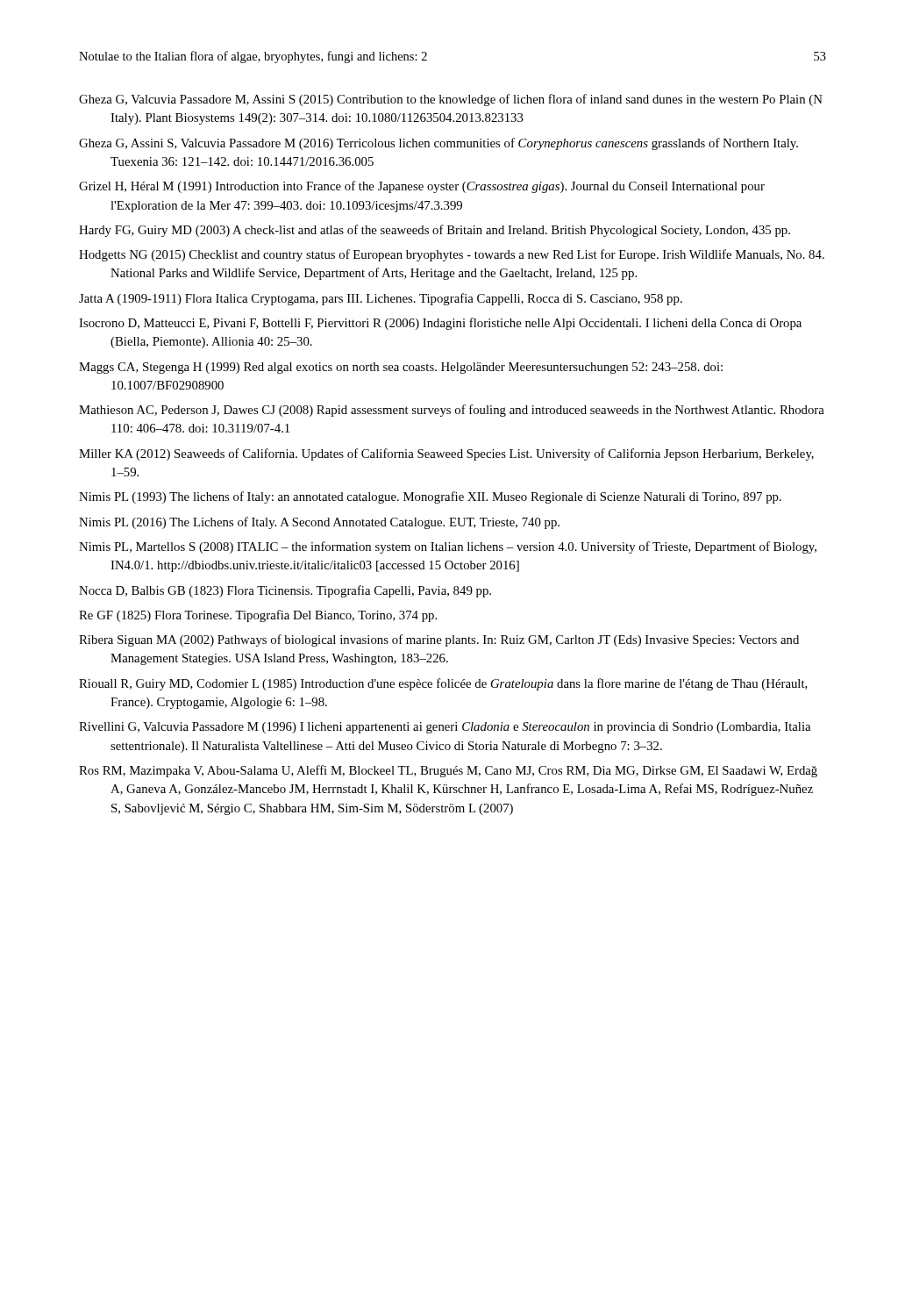
Task: Navigate to the region starting "Miller KA (2012) Seaweeds of California. Updates of"
Action: pyautogui.click(x=447, y=463)
